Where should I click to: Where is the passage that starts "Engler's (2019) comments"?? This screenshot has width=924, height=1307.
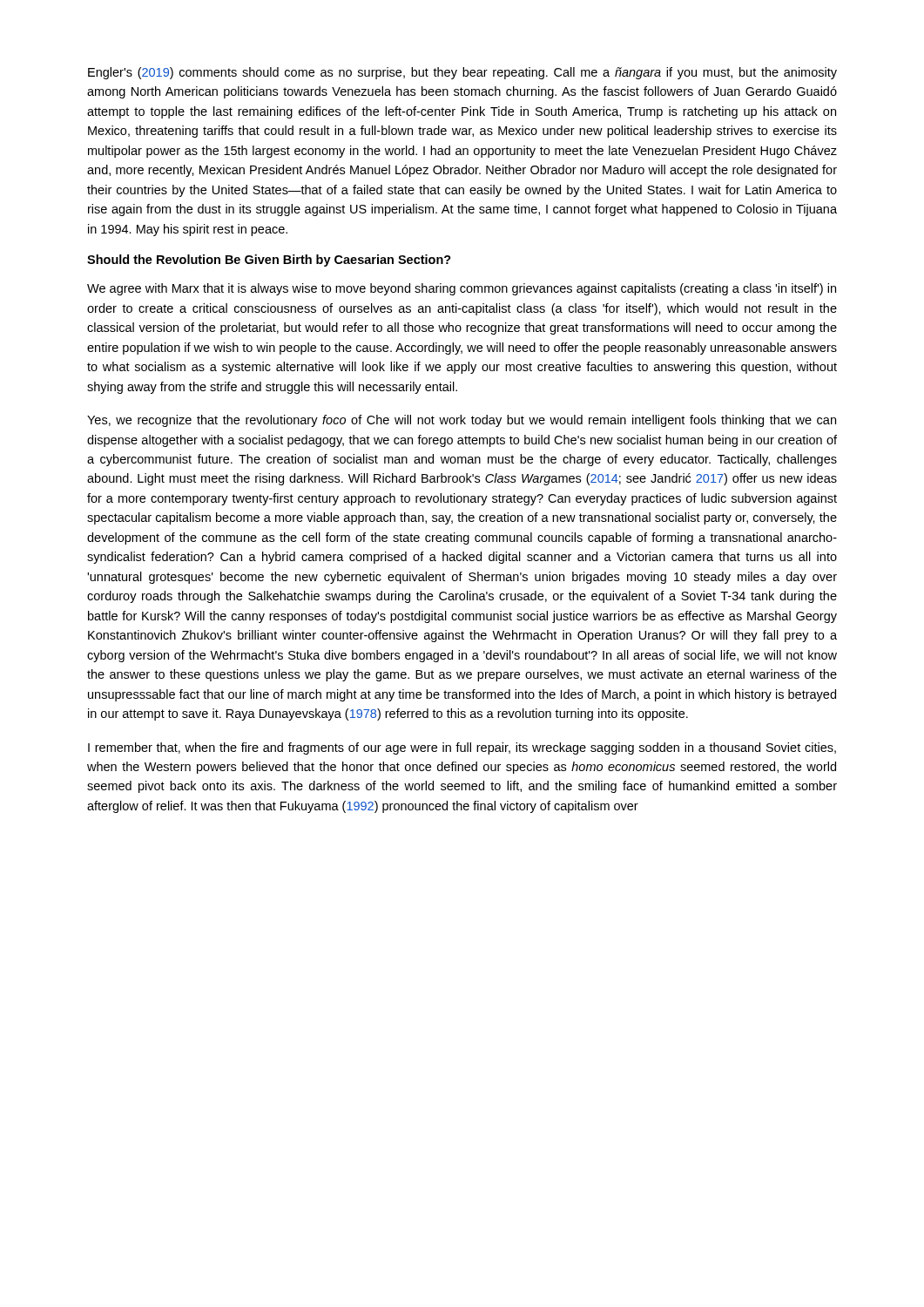[x=462, y=151]
